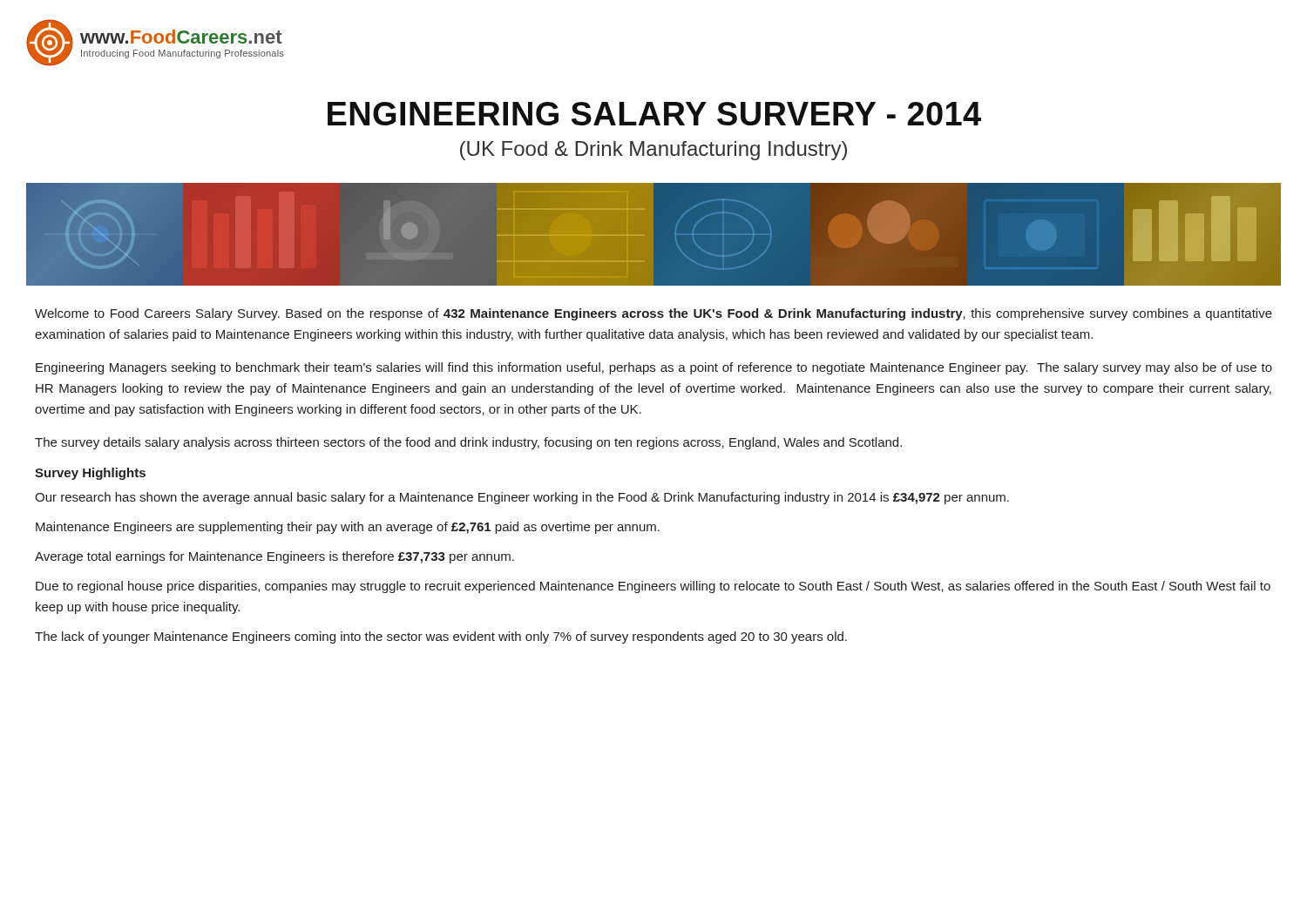Where does it say "Survey Highlights"?

pyautogui.click(x=90, y=472)
